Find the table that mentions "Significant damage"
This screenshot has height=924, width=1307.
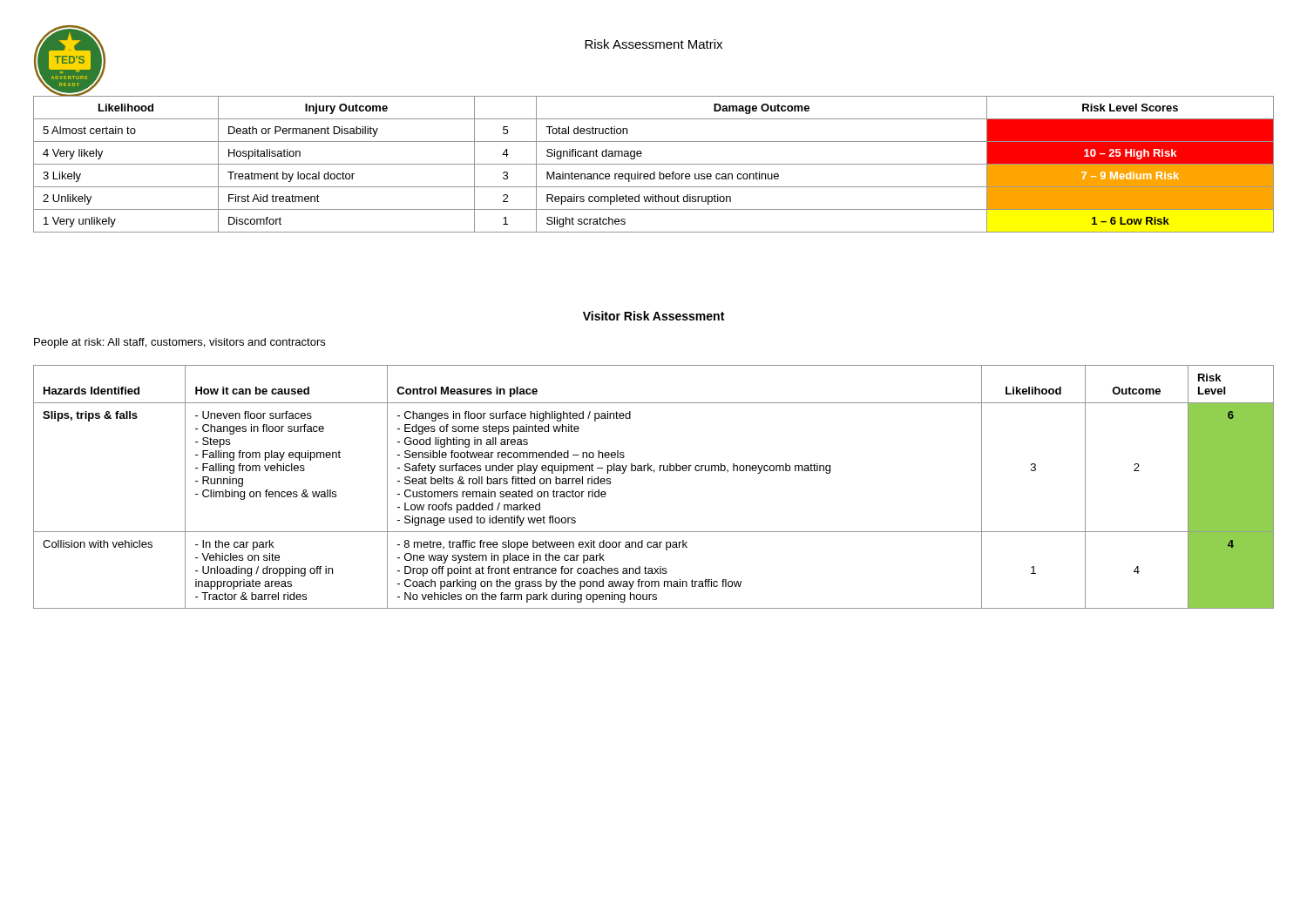click(654, 169)
